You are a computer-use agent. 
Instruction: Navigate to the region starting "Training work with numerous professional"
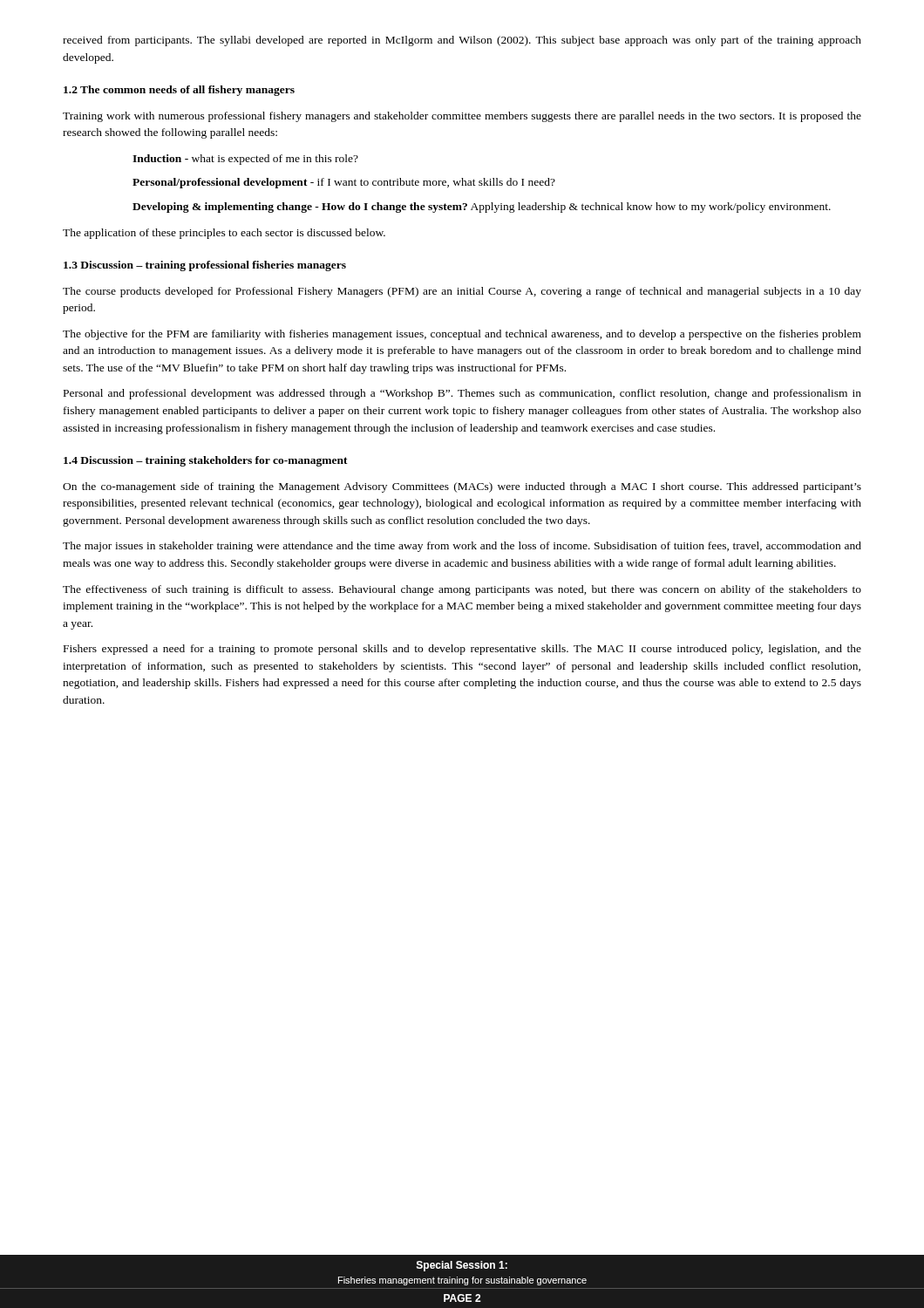462,124
